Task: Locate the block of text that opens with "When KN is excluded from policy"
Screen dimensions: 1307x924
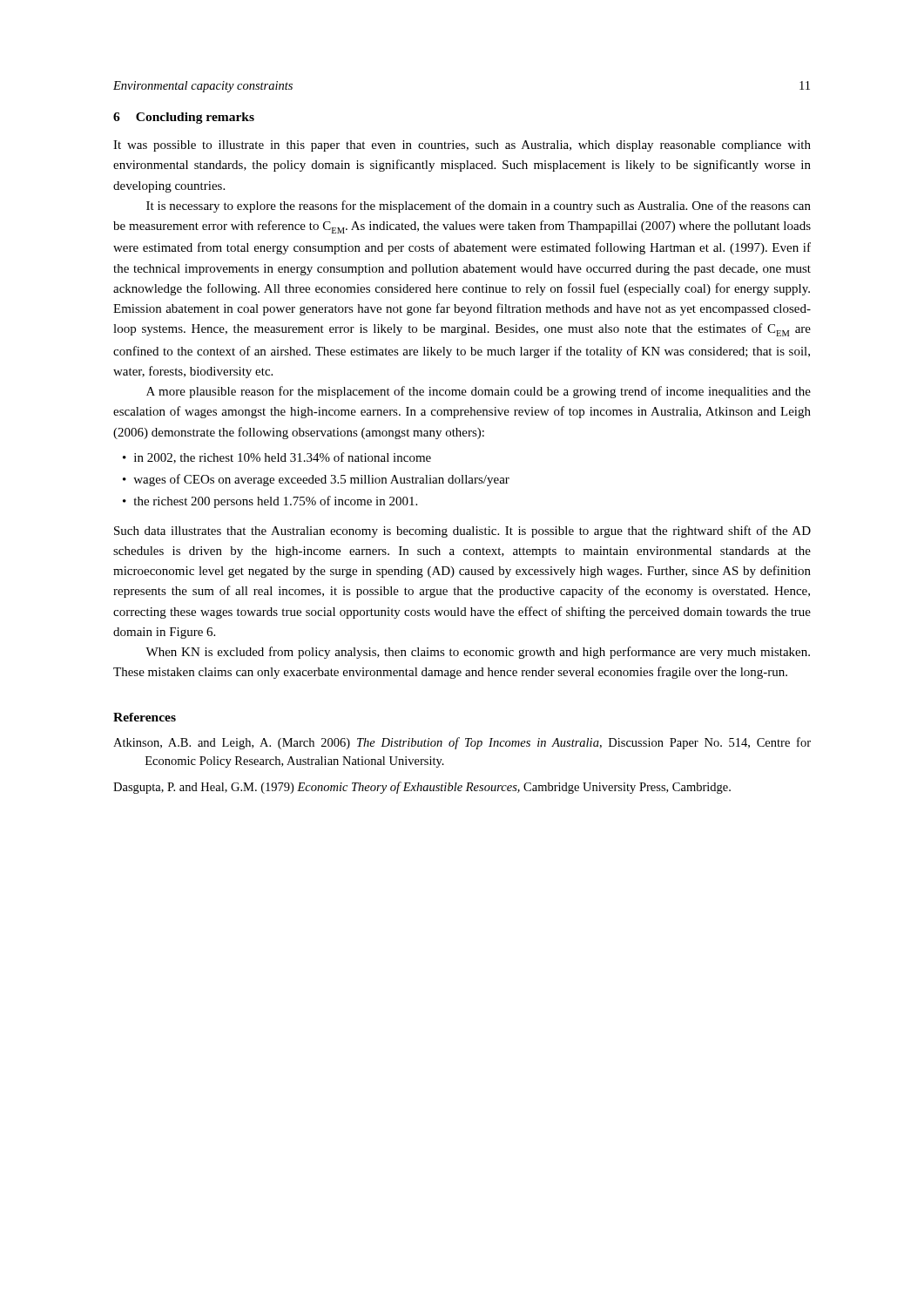Action: click(462, 662)
